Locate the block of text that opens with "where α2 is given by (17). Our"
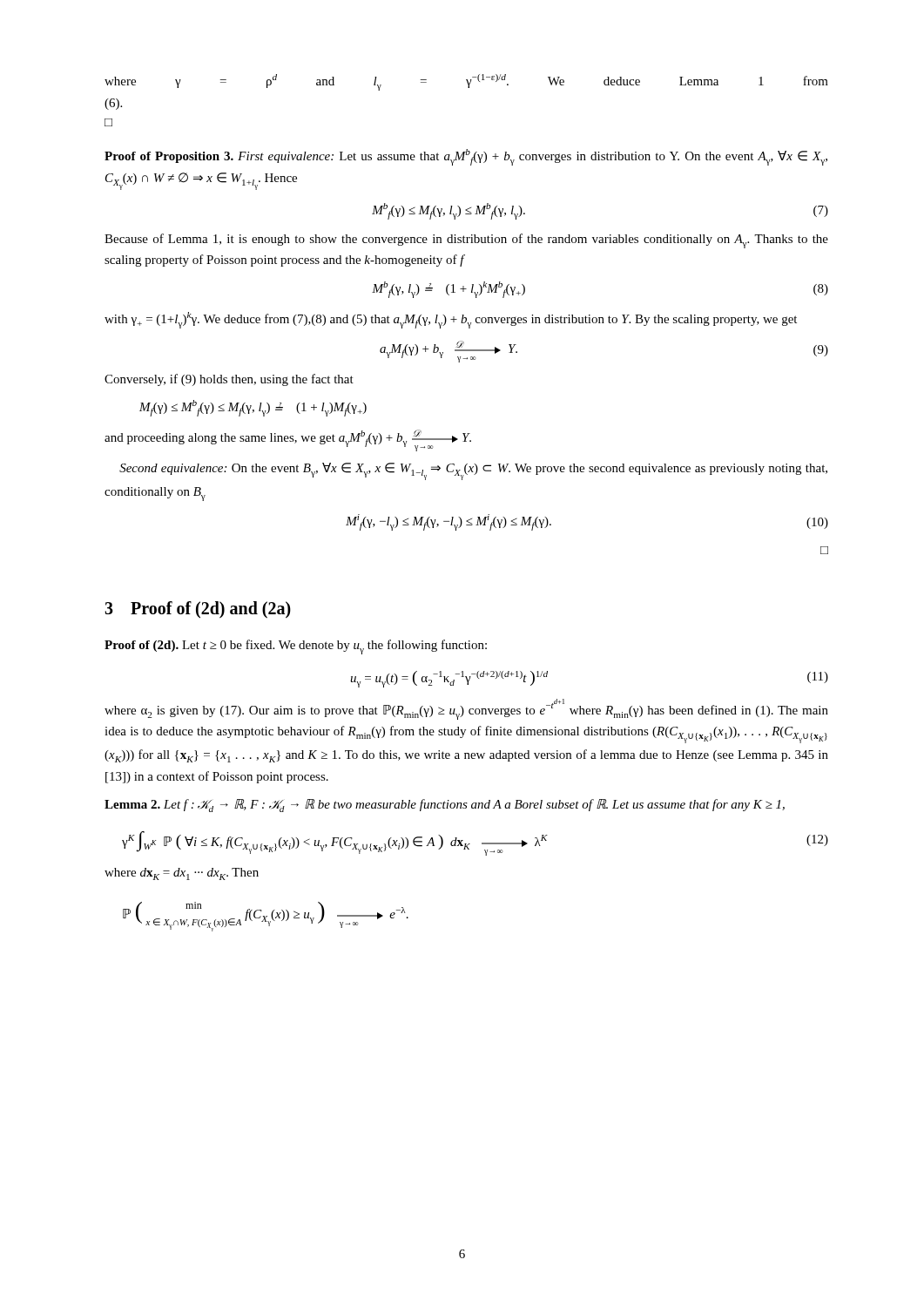The width and height of the screenshot is (924, 1307). 466,740
